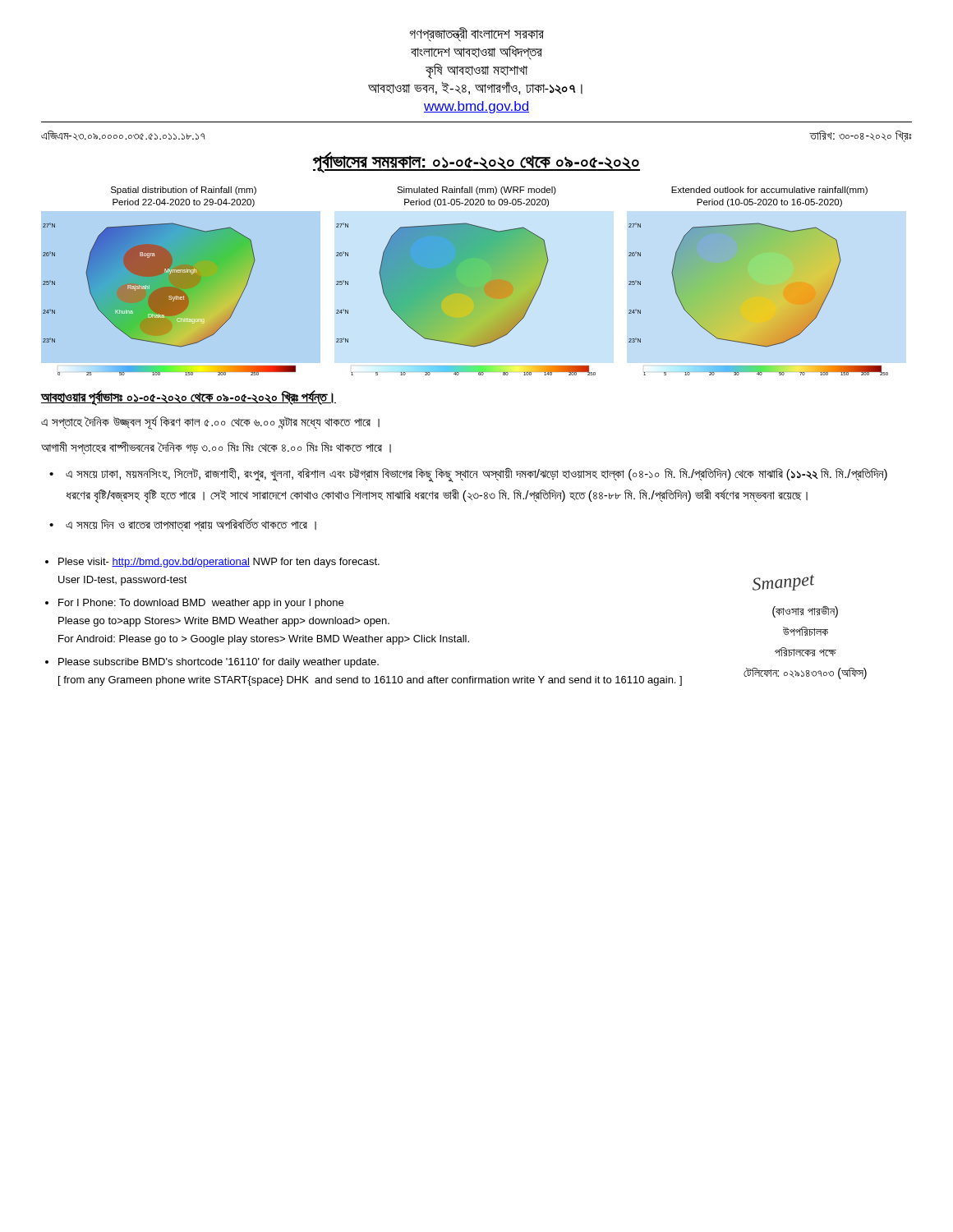Locate the text block containing "আগামী সপ্তাহের বাষ্পীভবনের দৈনিক"
Image resolution: width=953 pixels, height=1232 pixels.
pos(217,448)
